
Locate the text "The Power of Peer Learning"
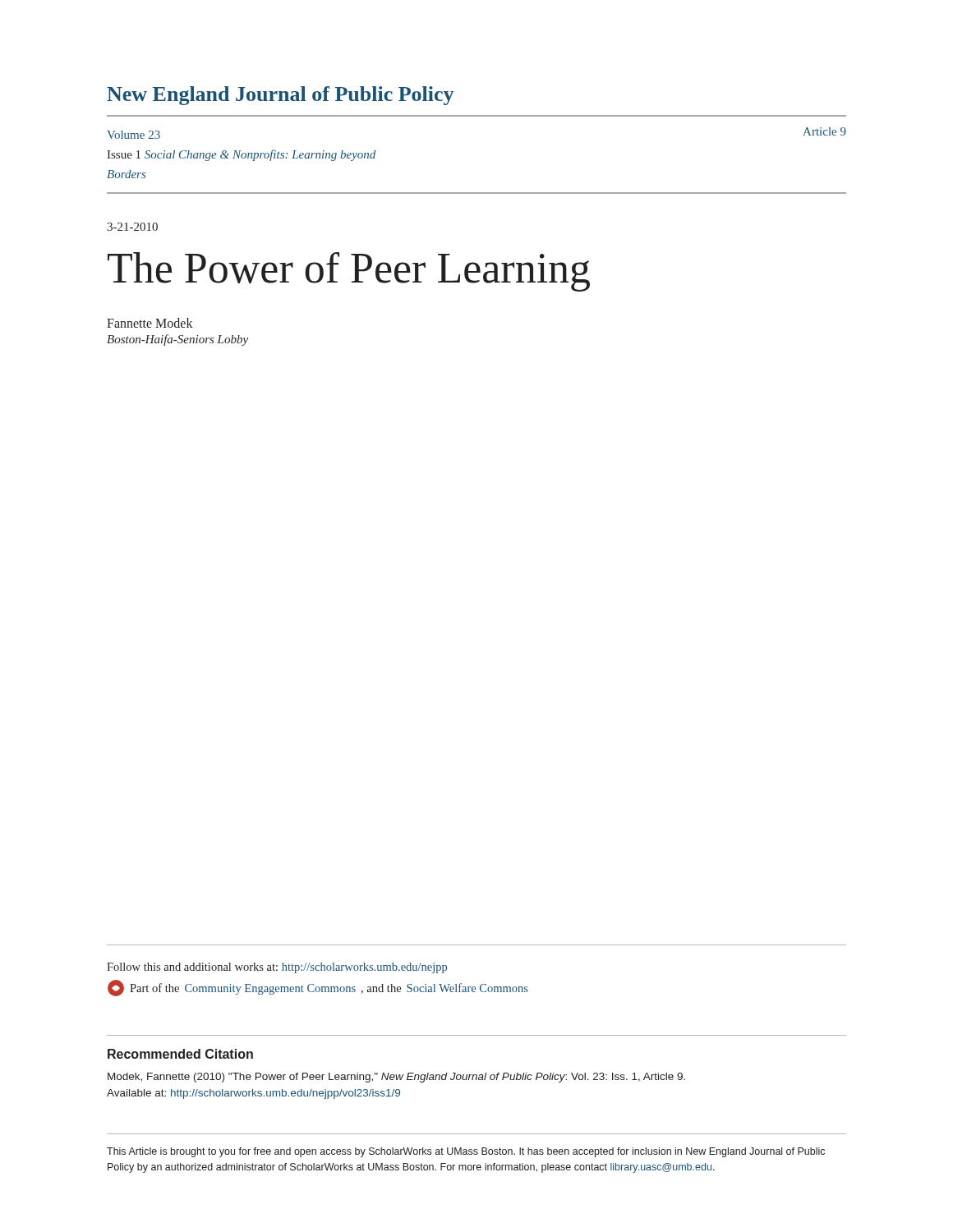click(x=476, y=269)
